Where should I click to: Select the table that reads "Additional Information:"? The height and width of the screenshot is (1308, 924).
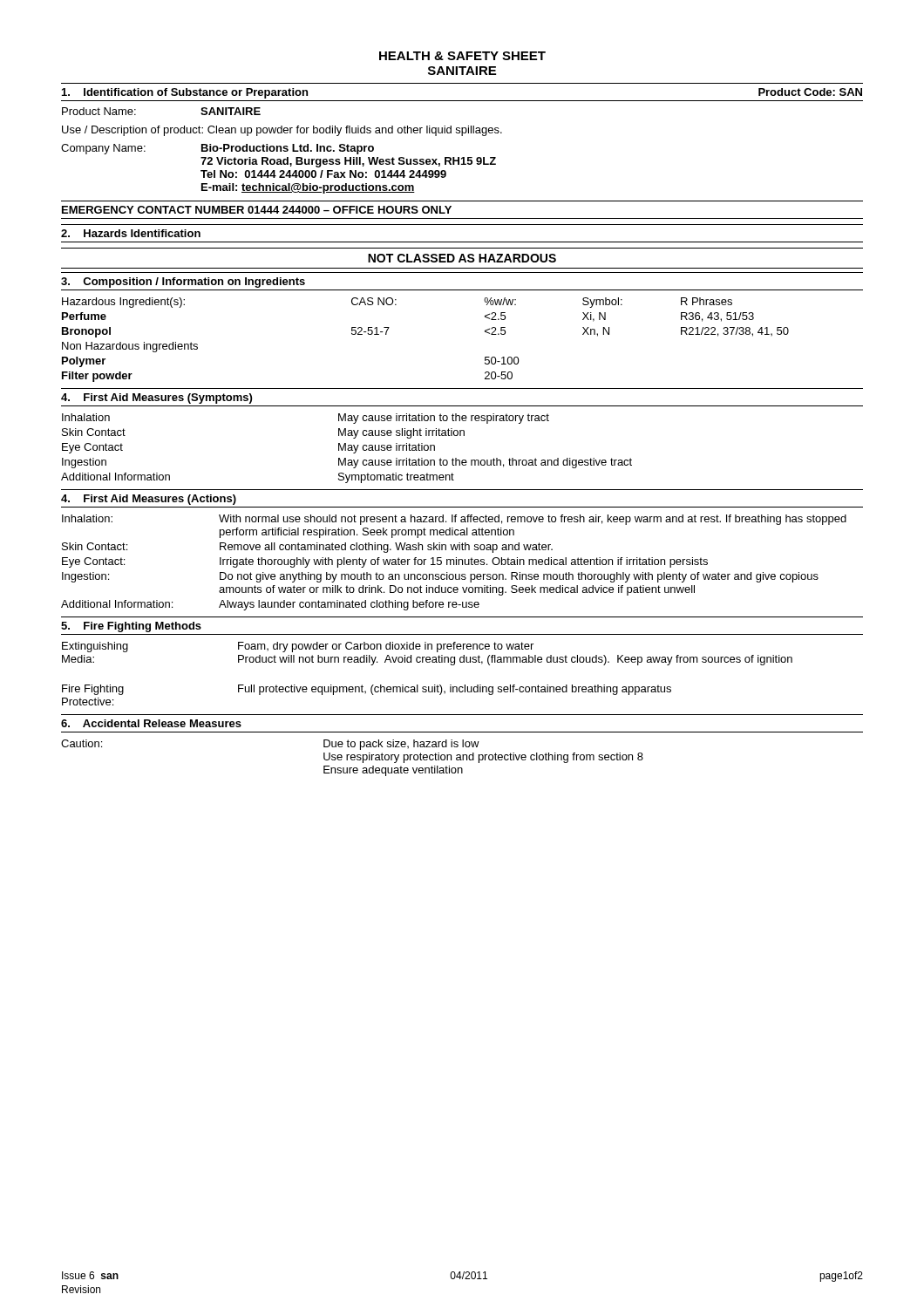(x=462, y=561)
